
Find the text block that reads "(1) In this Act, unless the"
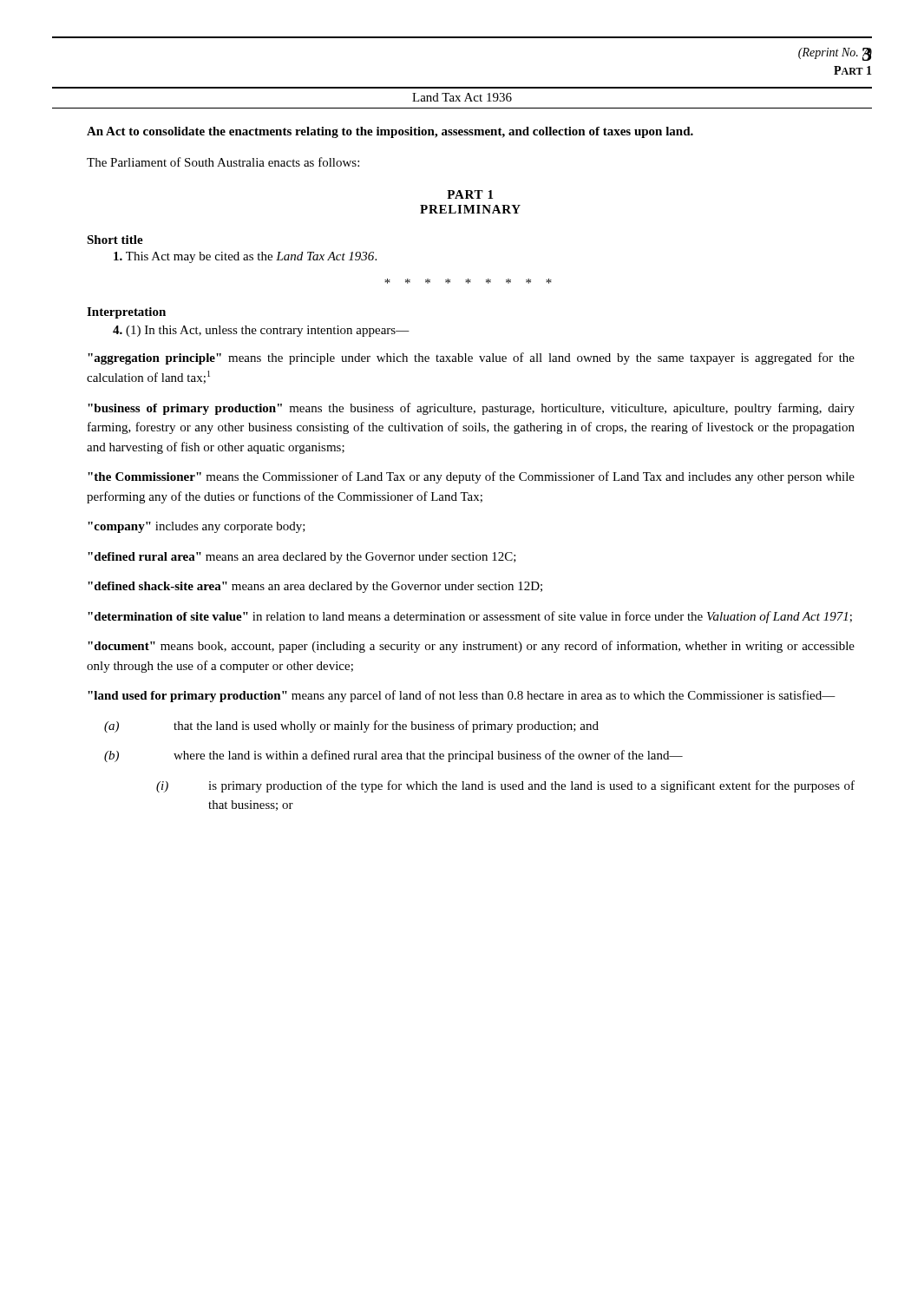[261, 329]
